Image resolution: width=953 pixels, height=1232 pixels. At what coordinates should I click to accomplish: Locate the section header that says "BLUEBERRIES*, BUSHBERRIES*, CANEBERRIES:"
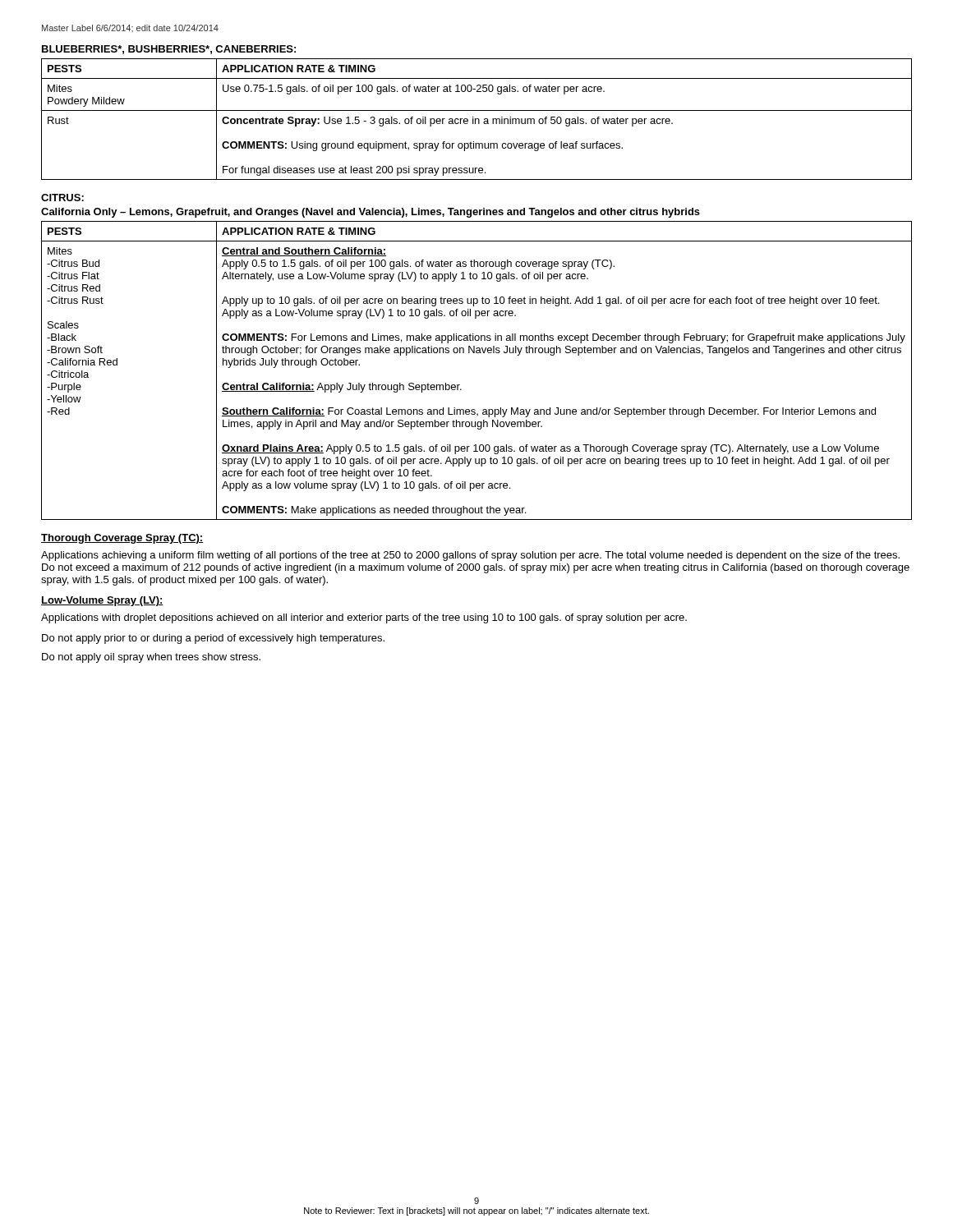click(169, 49)
